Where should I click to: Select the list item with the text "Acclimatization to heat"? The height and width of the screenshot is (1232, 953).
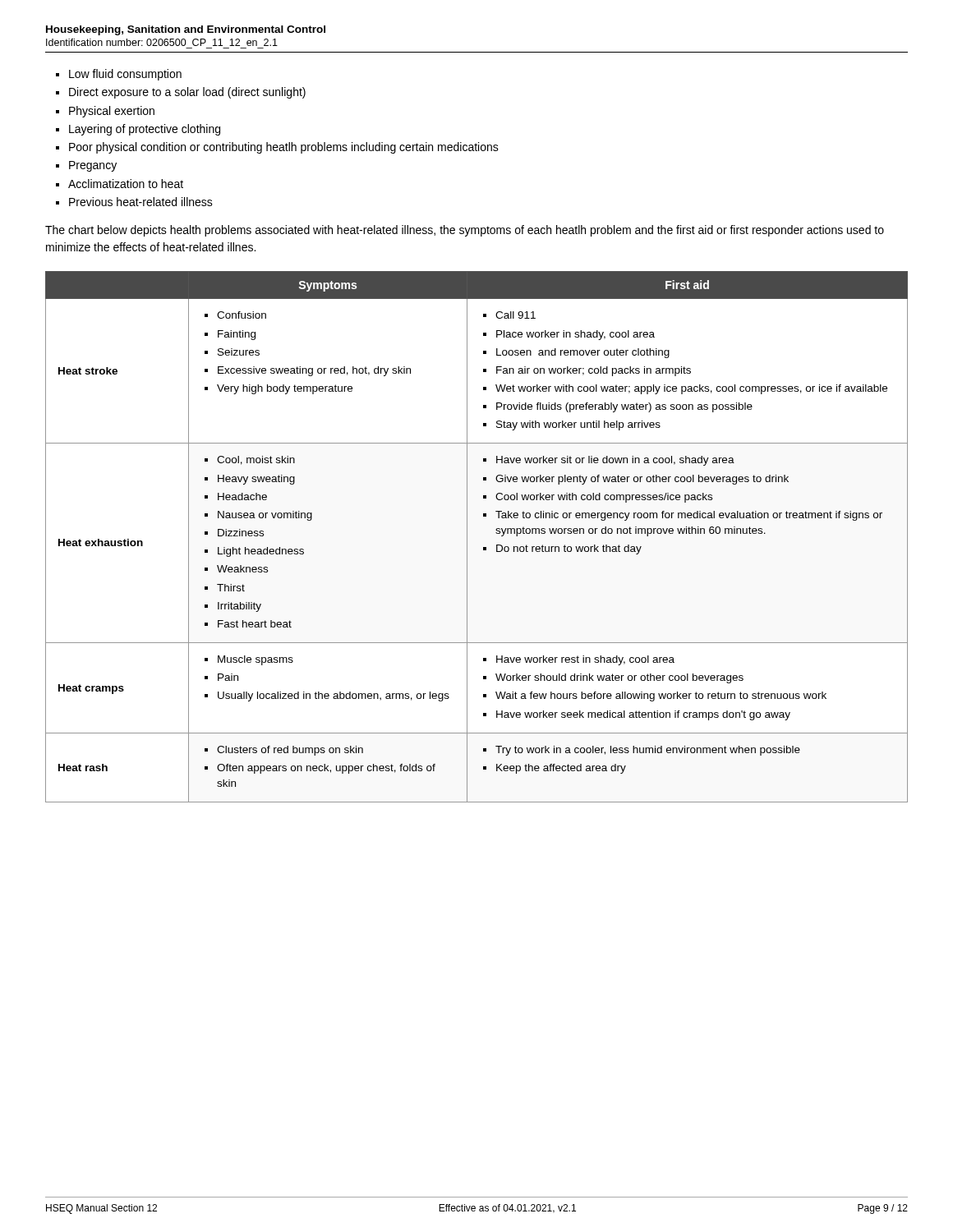point(120,184)
